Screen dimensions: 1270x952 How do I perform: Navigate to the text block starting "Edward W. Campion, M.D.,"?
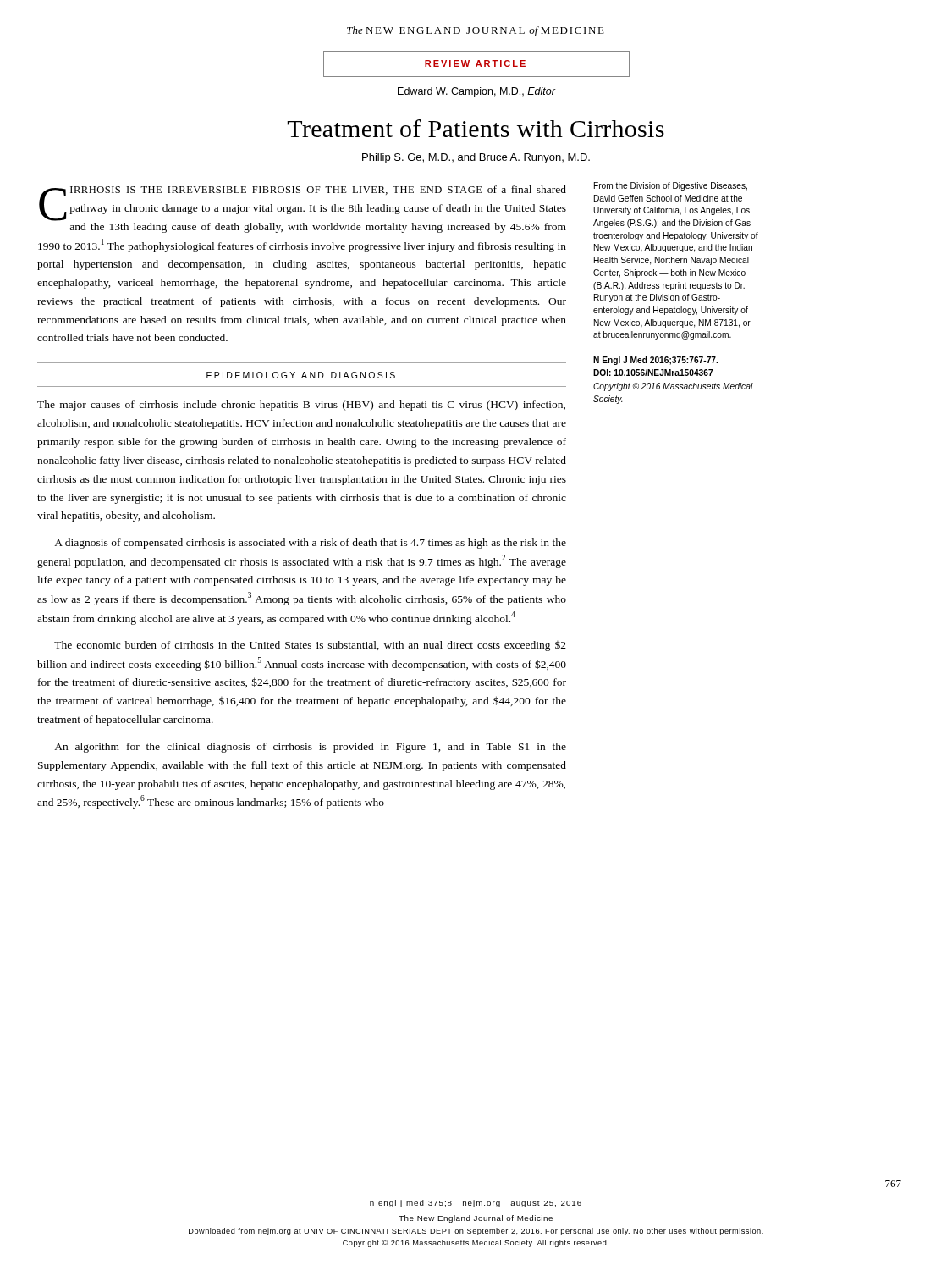[x=476, y=91]
